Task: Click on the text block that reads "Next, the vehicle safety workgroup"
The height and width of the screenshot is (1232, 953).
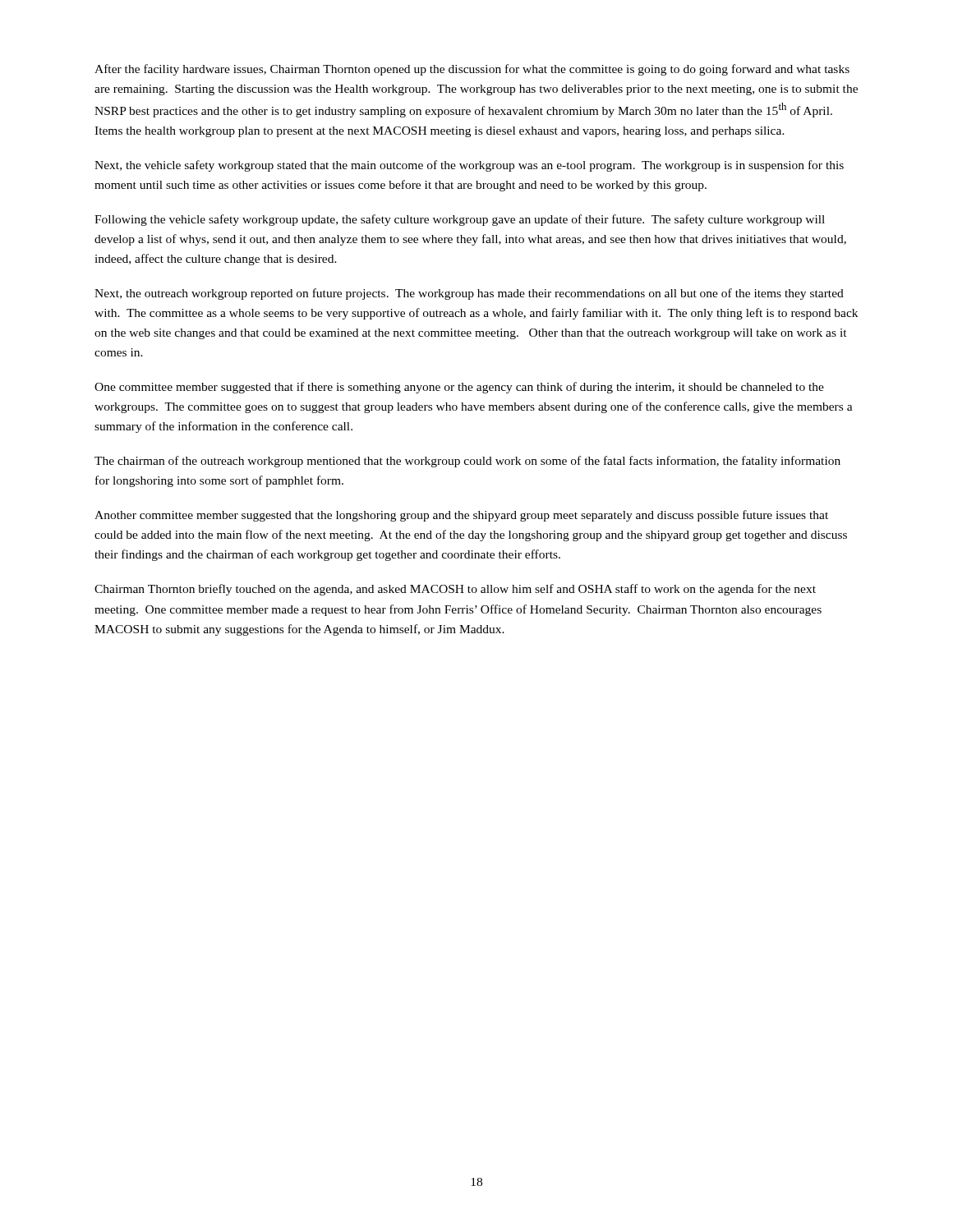Action: 469,175
